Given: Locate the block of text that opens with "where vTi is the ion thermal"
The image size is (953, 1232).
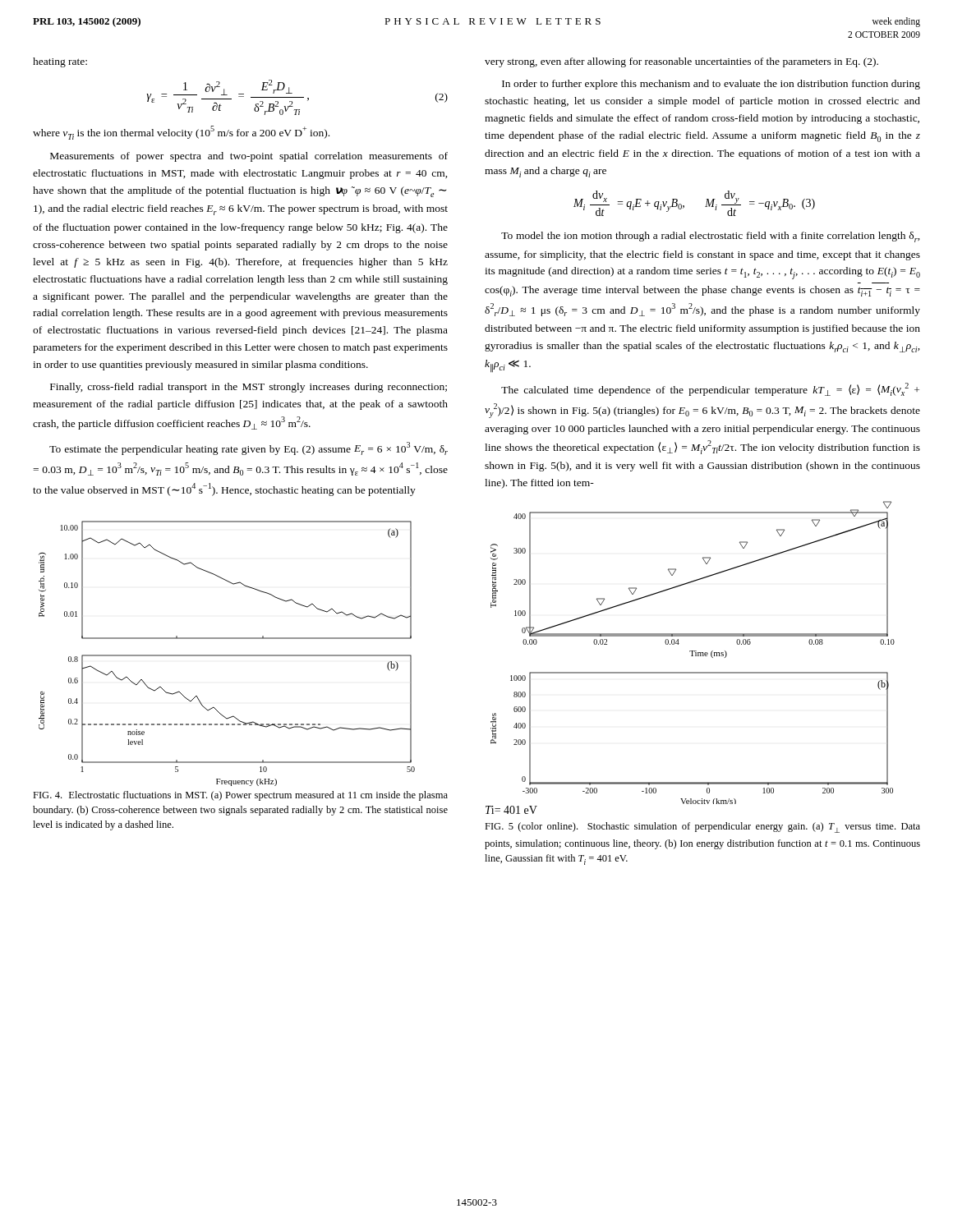Looking at the screenshot, I should tap(240, 311).
